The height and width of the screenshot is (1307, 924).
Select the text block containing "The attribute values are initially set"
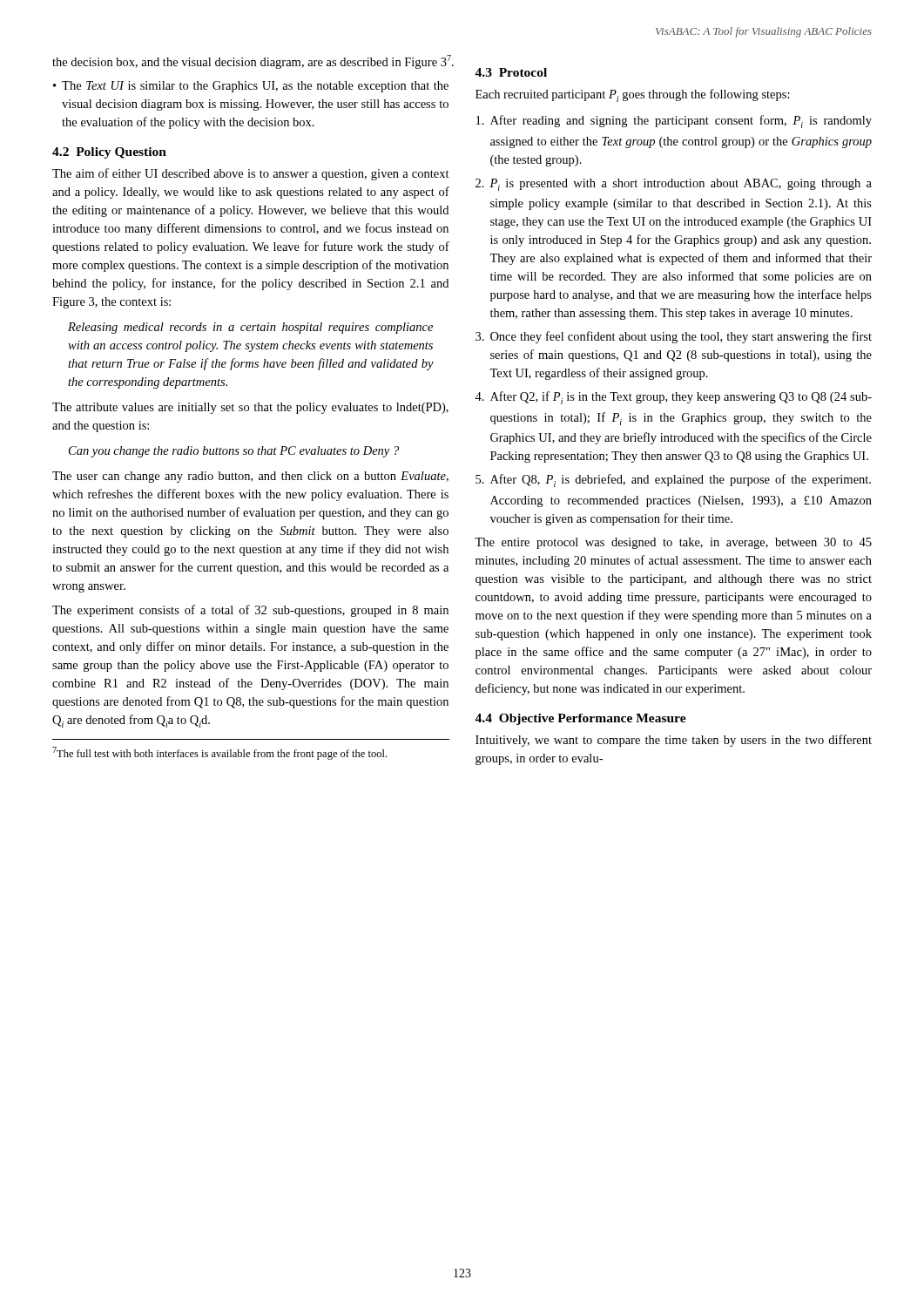[x=251, y=416]
